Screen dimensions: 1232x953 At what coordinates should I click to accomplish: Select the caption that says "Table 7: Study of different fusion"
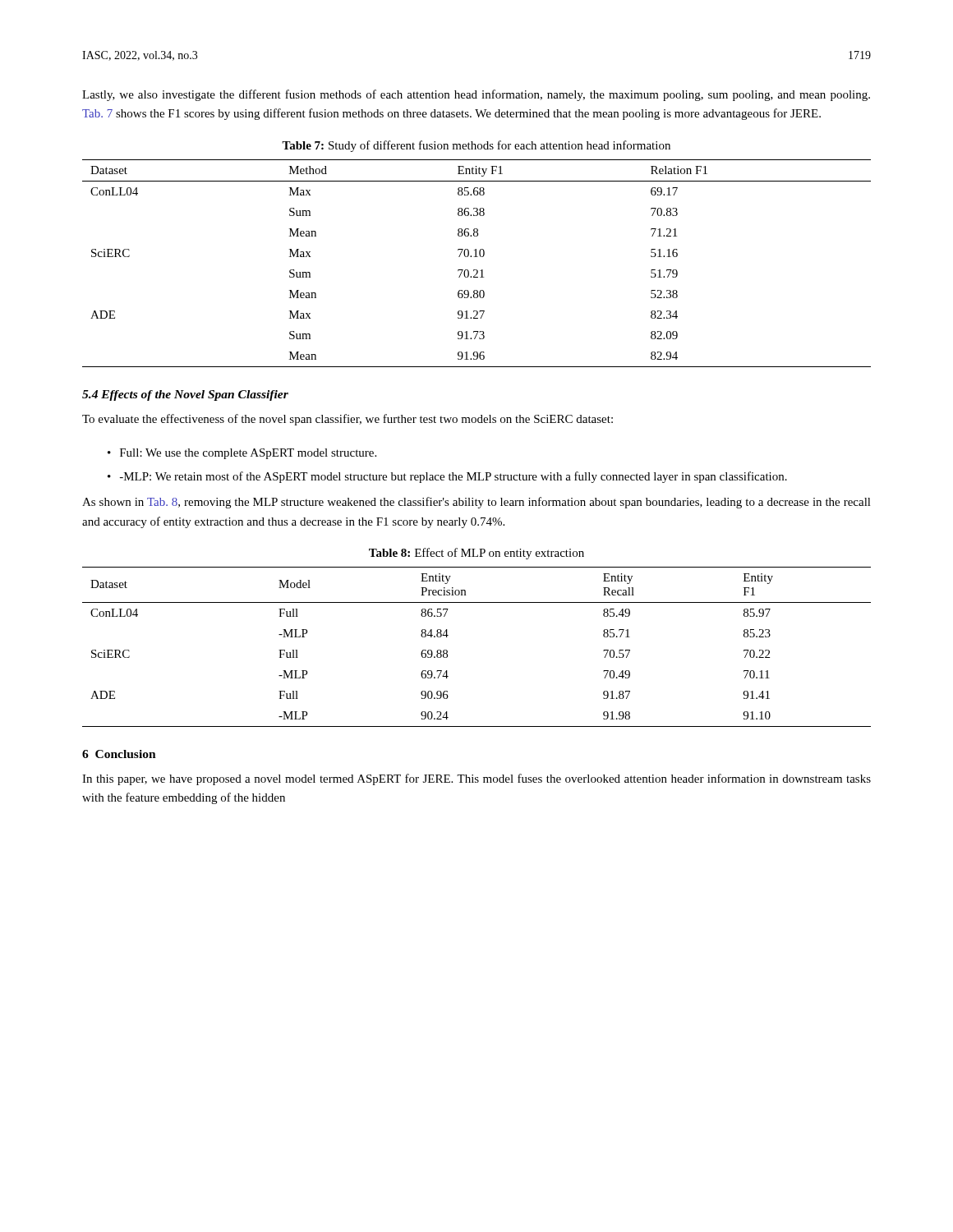point(476,145)
